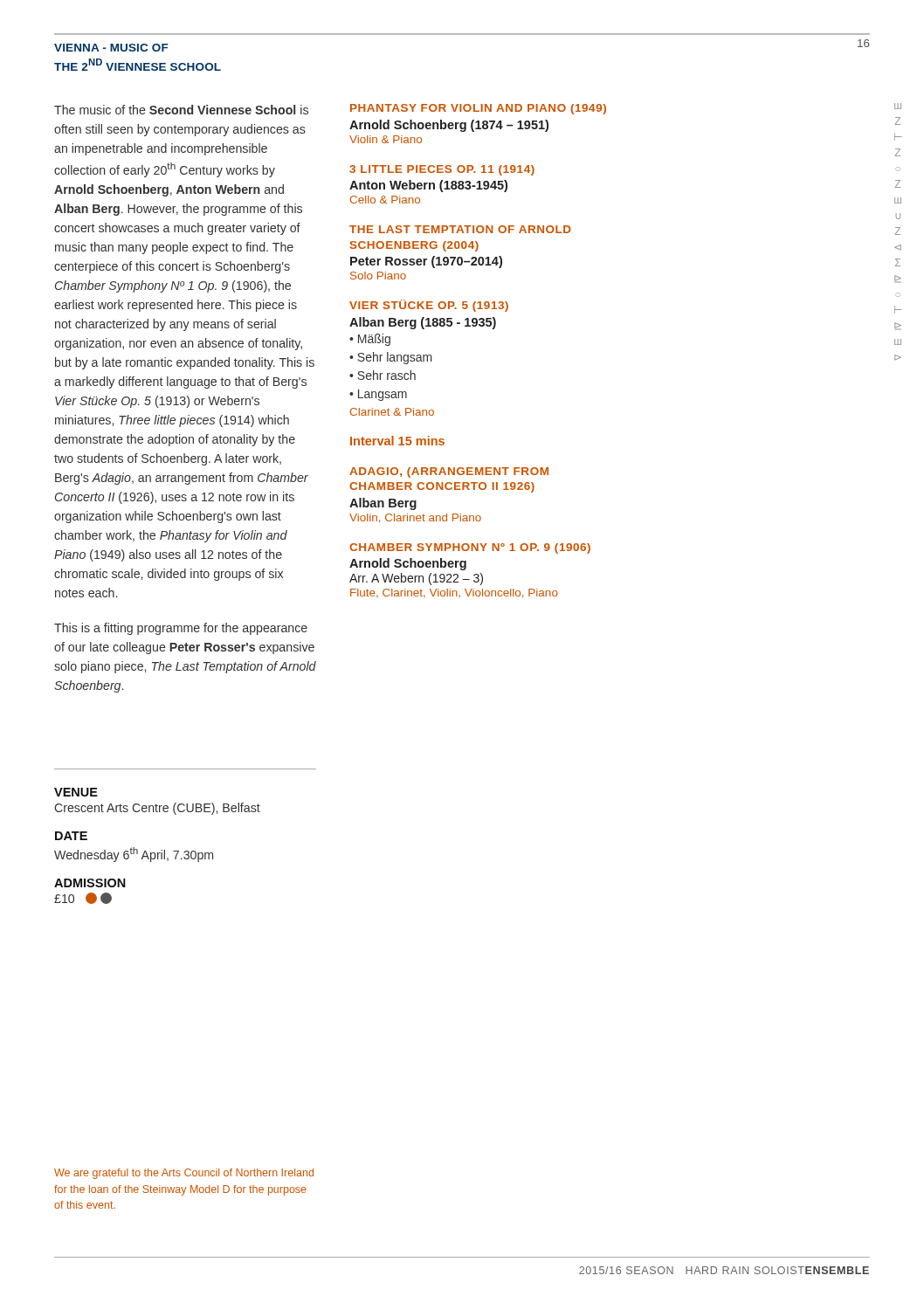This screenshot has width=924, height=1310.
Task: Select the section header containing "CHAMBER SYMPHONY Nº 1"
Action: (x=470, y=548)
